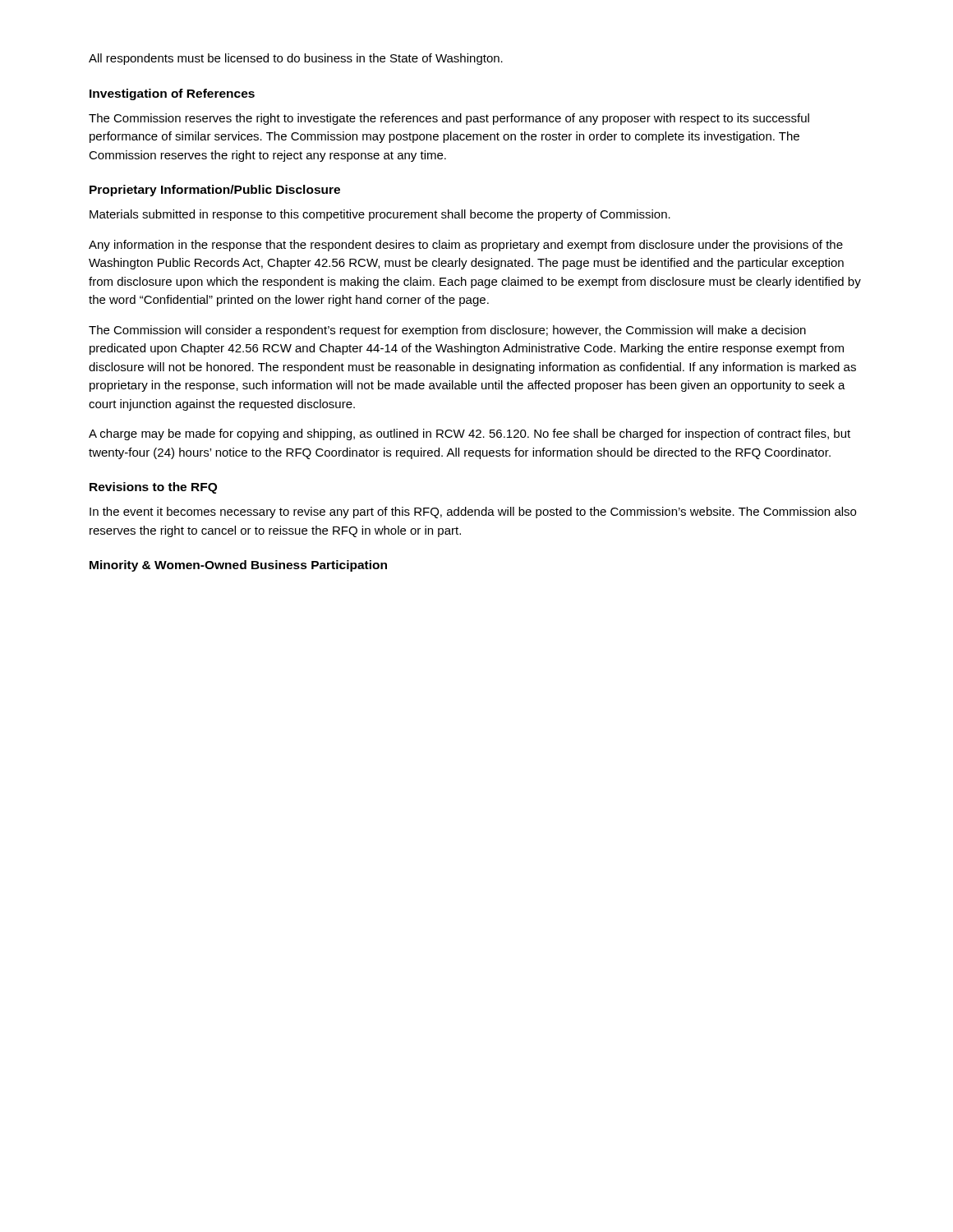The height and width of the screenshot is (1232, 953).
Task: Where is the passage that starts "A charge may"?
Action: point(476,443)
